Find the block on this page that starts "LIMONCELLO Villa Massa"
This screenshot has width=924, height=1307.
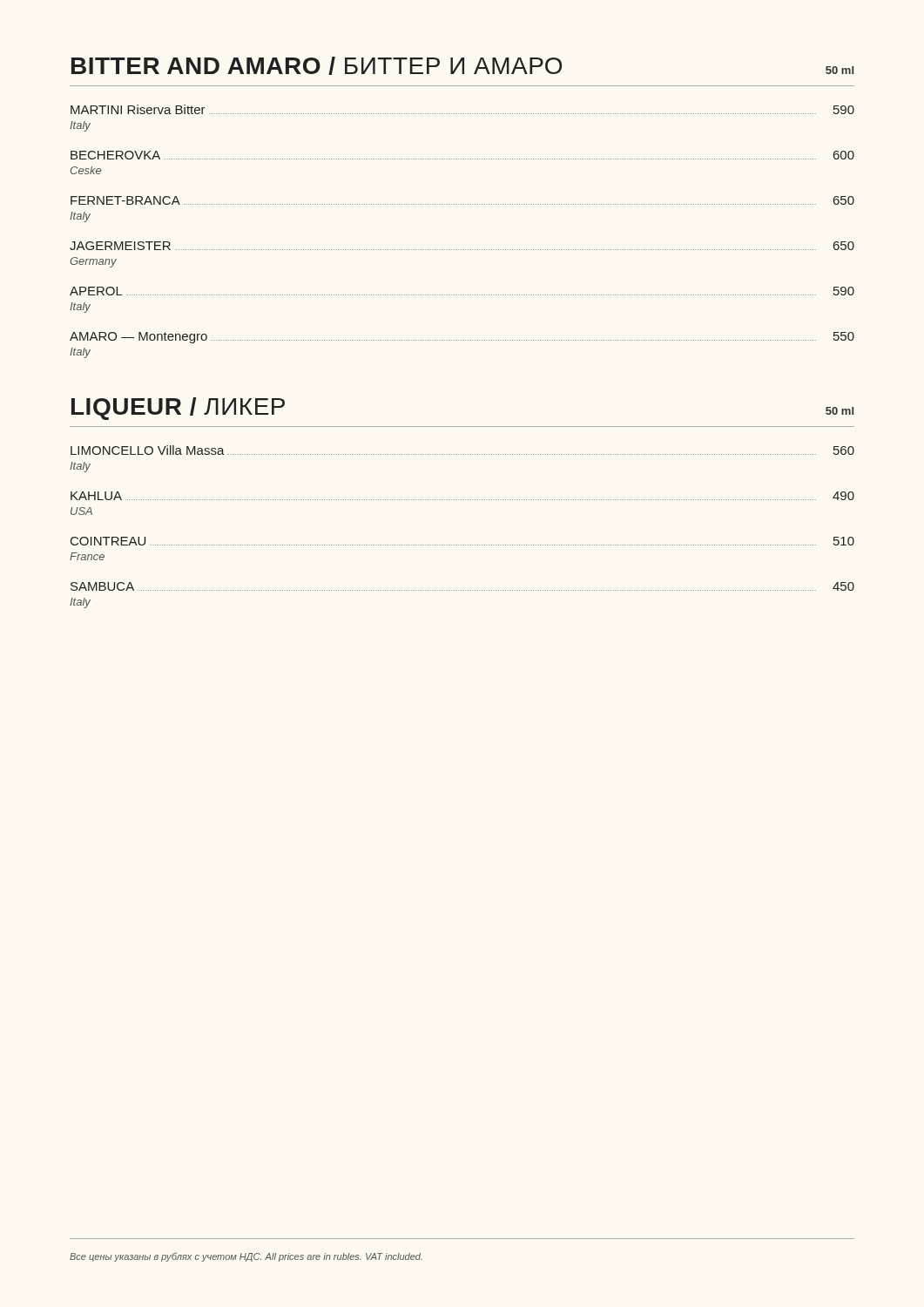click(x=462, y=457)
